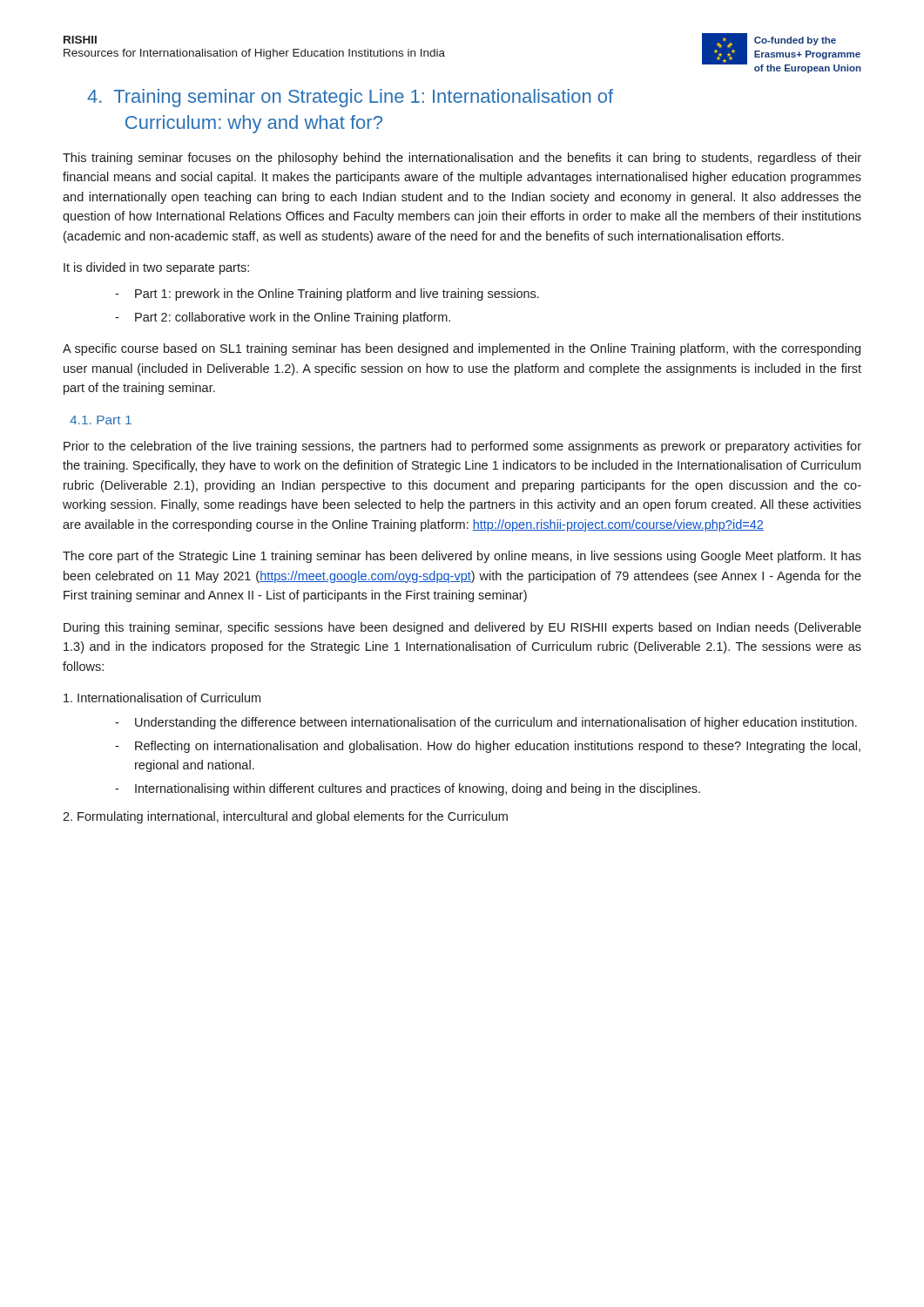Viewport: 924px width, 1307px height.
Task: Point to the block beginning "- Understanding the difference between internationalisation of the"
Action: 486,723
